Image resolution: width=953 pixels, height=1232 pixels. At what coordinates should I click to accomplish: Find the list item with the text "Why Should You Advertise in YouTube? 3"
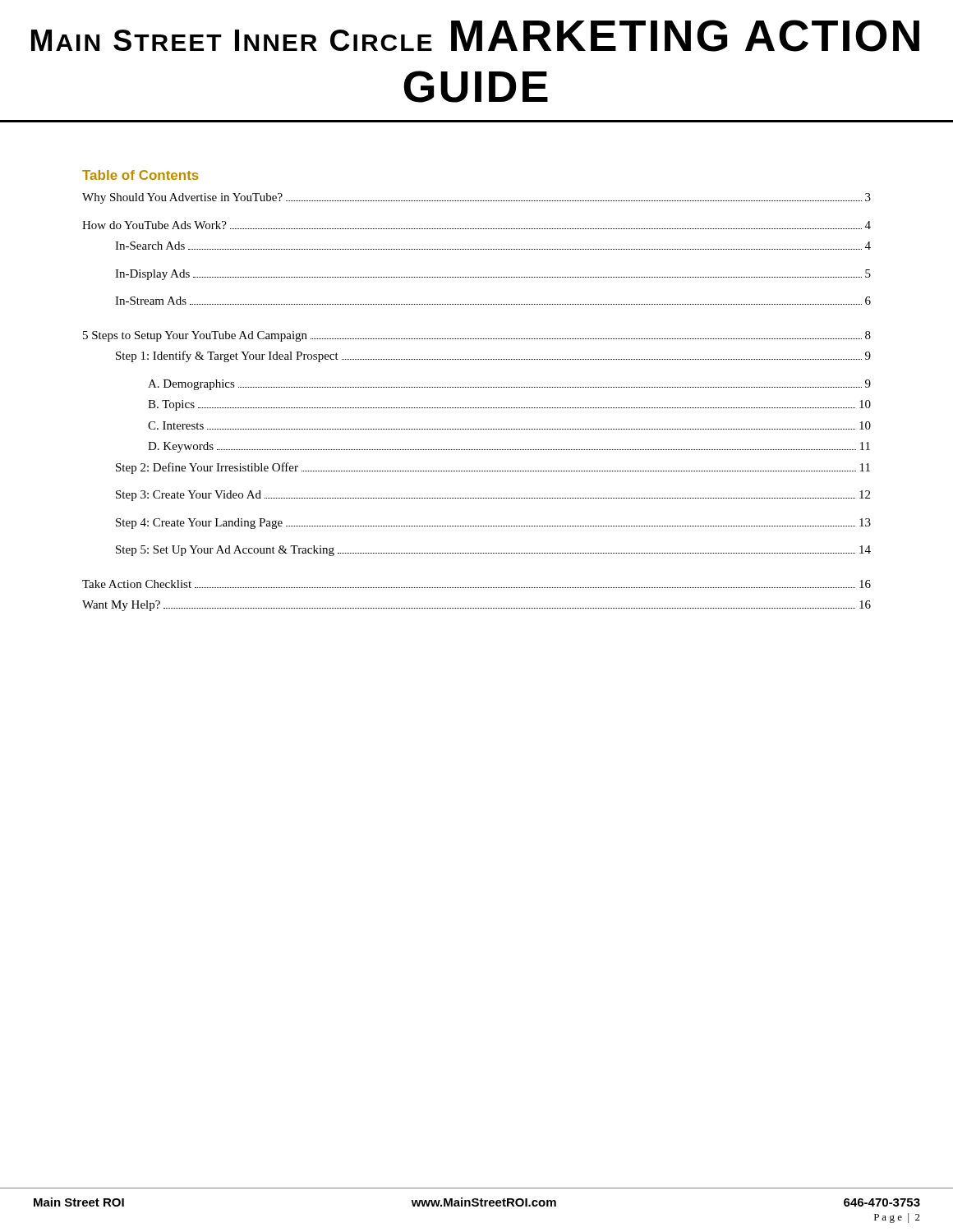[x=476, y=198]
